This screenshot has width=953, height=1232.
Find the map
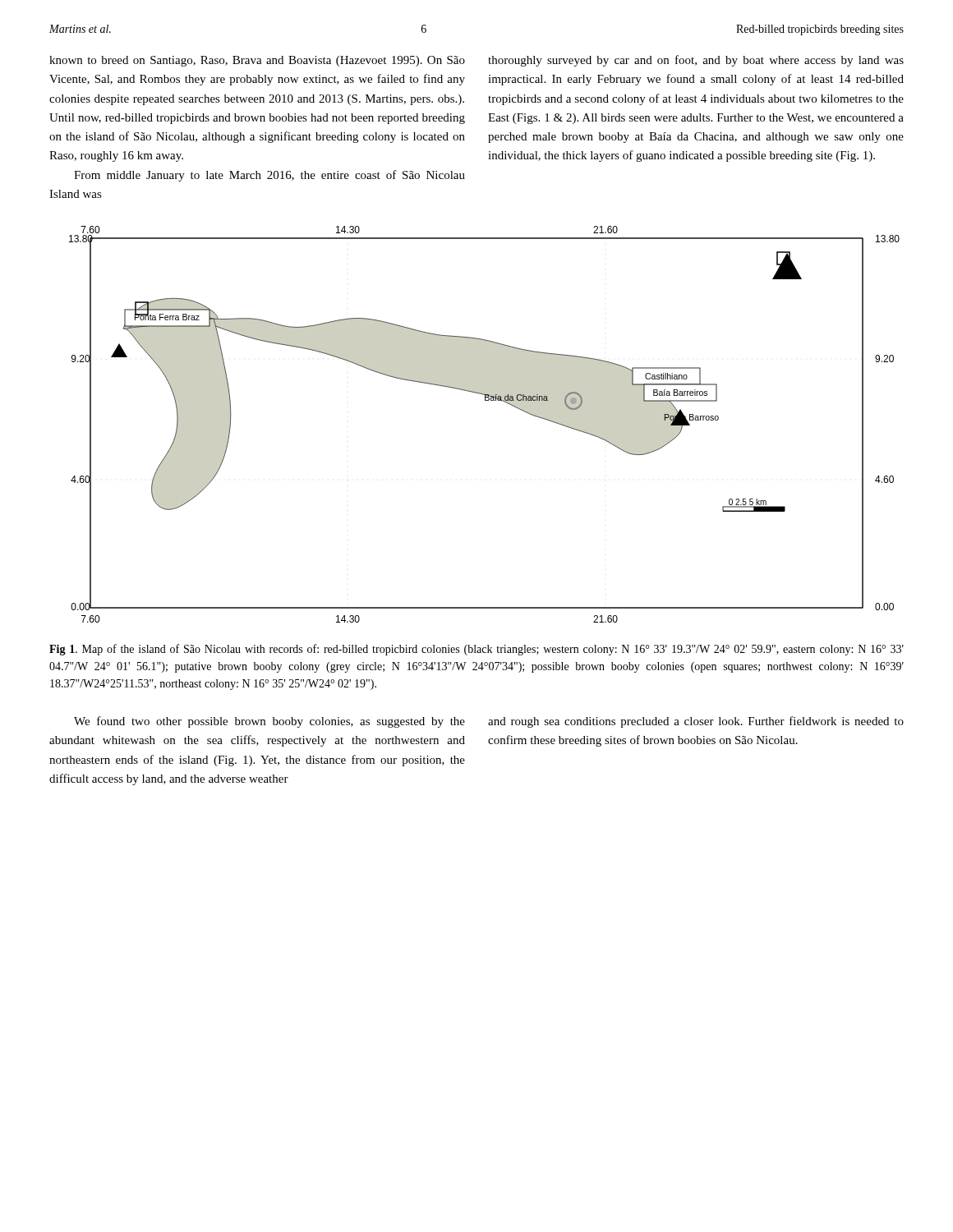[476, 427]
